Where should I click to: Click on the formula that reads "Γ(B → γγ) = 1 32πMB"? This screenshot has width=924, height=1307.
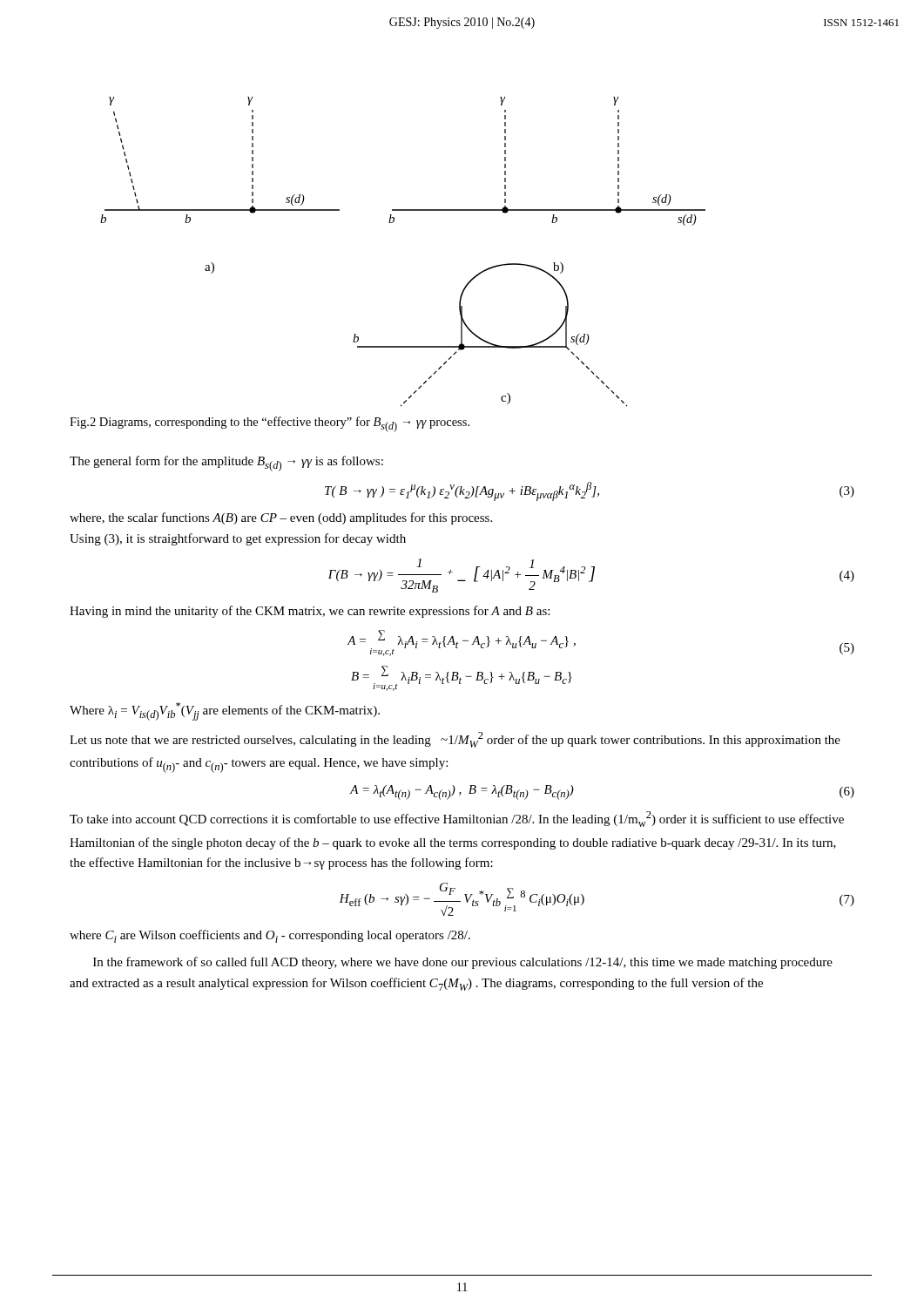[591, 576]
